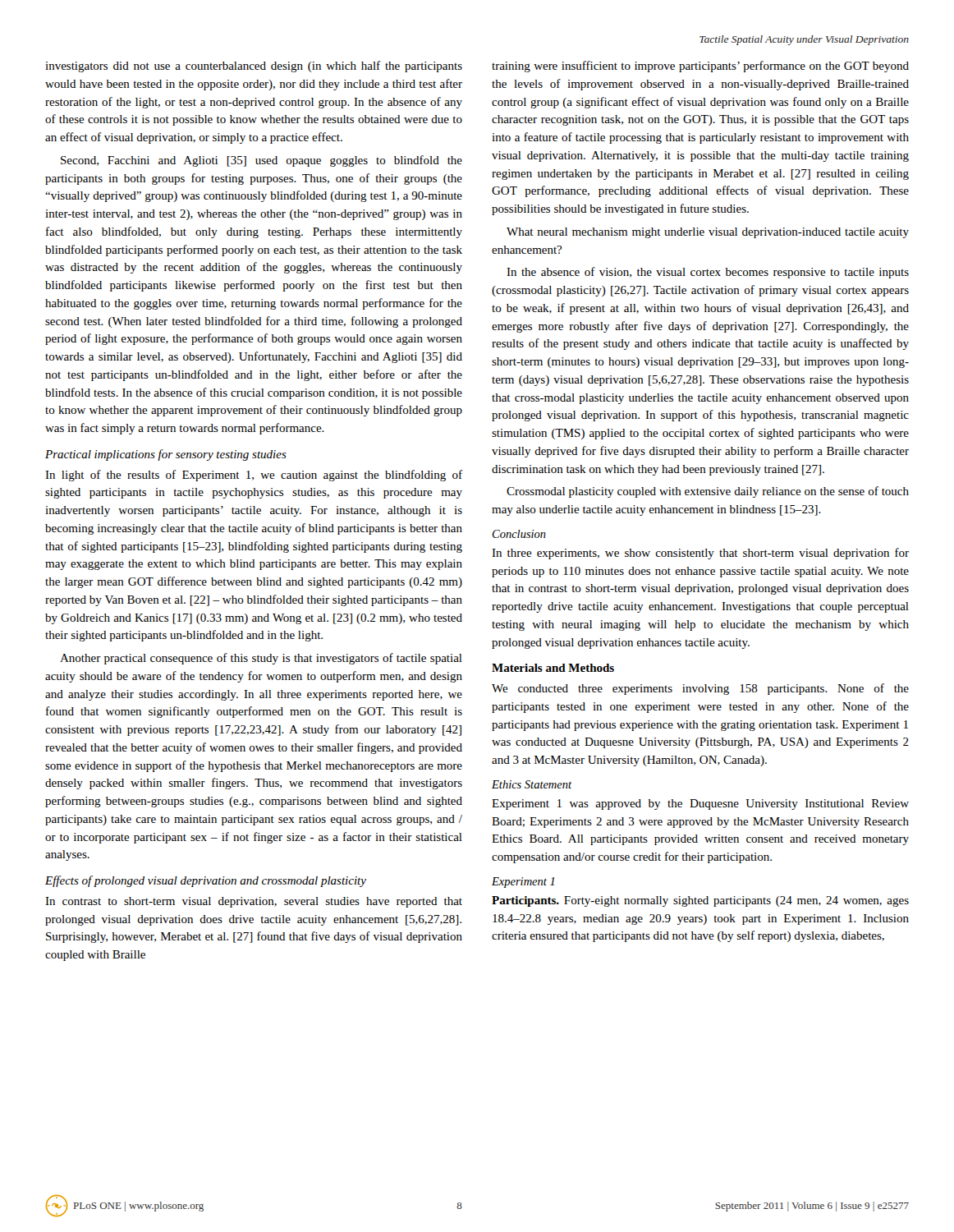
Task: Click on the block starting "Practical implications for sensory testing studies"
Action: pos(166,454)
